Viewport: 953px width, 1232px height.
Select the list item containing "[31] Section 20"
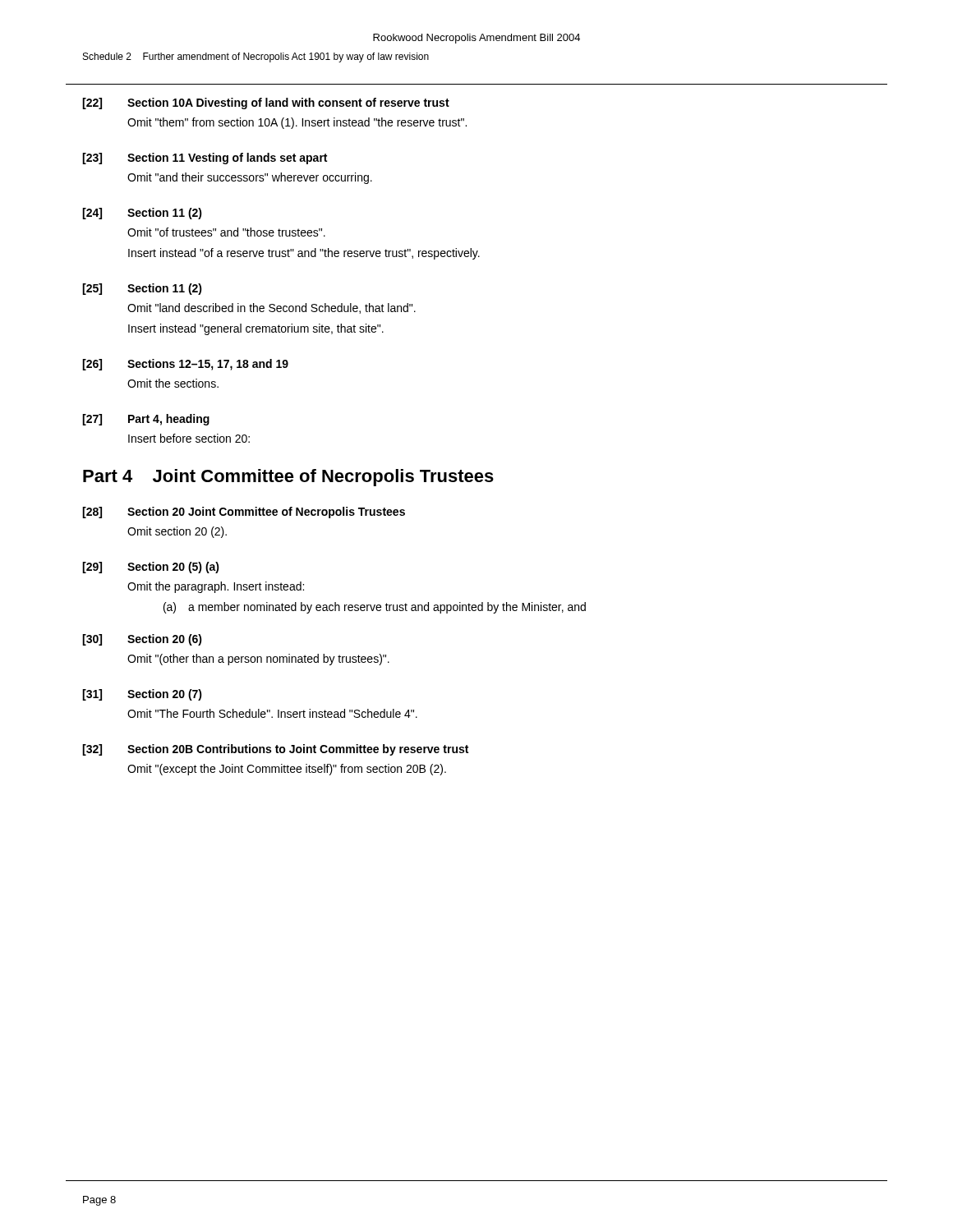tap(142, 695)
